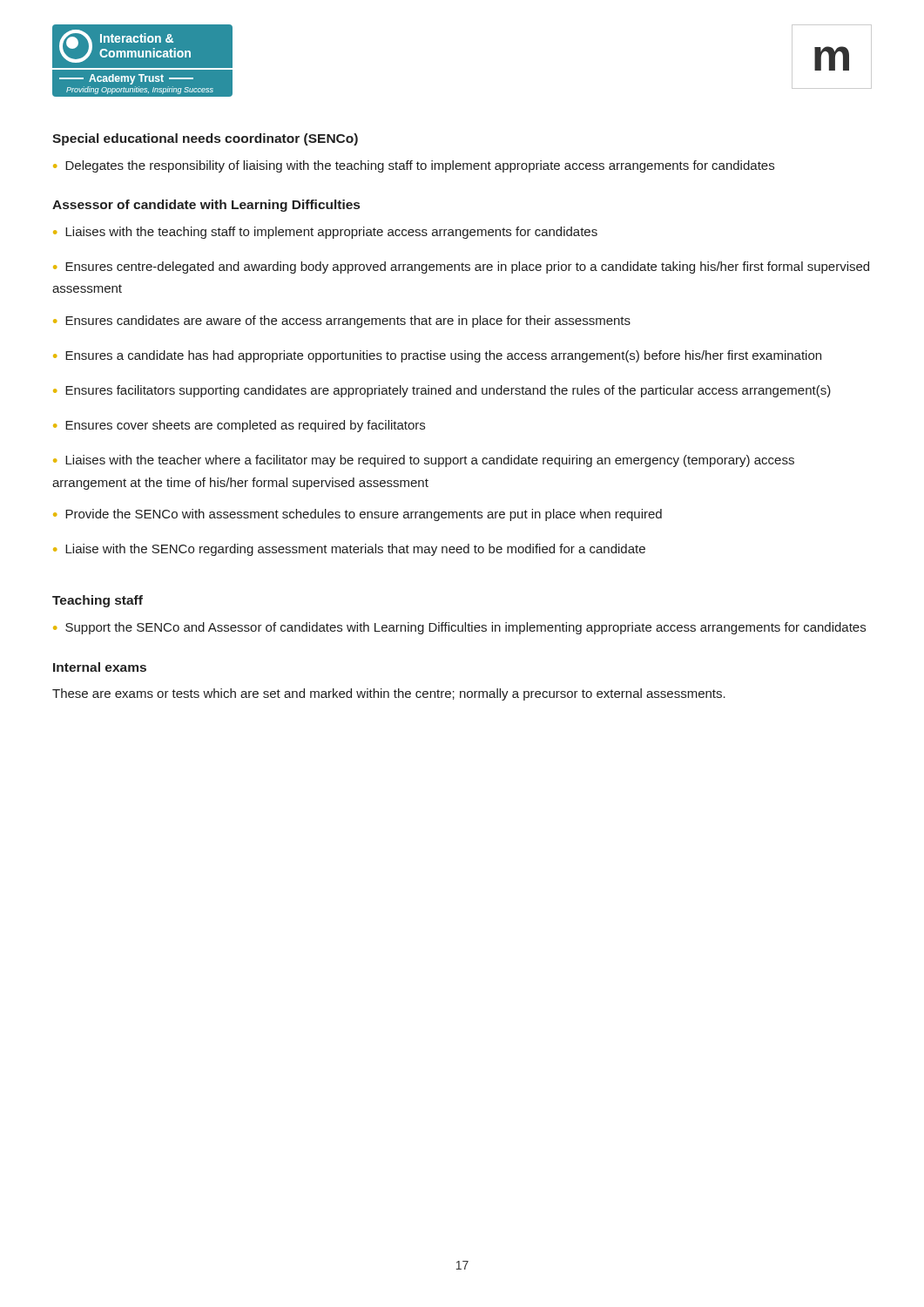The width and height of the screenshot is (924, 1307).
Task: Locate the list item that says "• Ensures centre-delegated and"
Action: pos(461,277)
